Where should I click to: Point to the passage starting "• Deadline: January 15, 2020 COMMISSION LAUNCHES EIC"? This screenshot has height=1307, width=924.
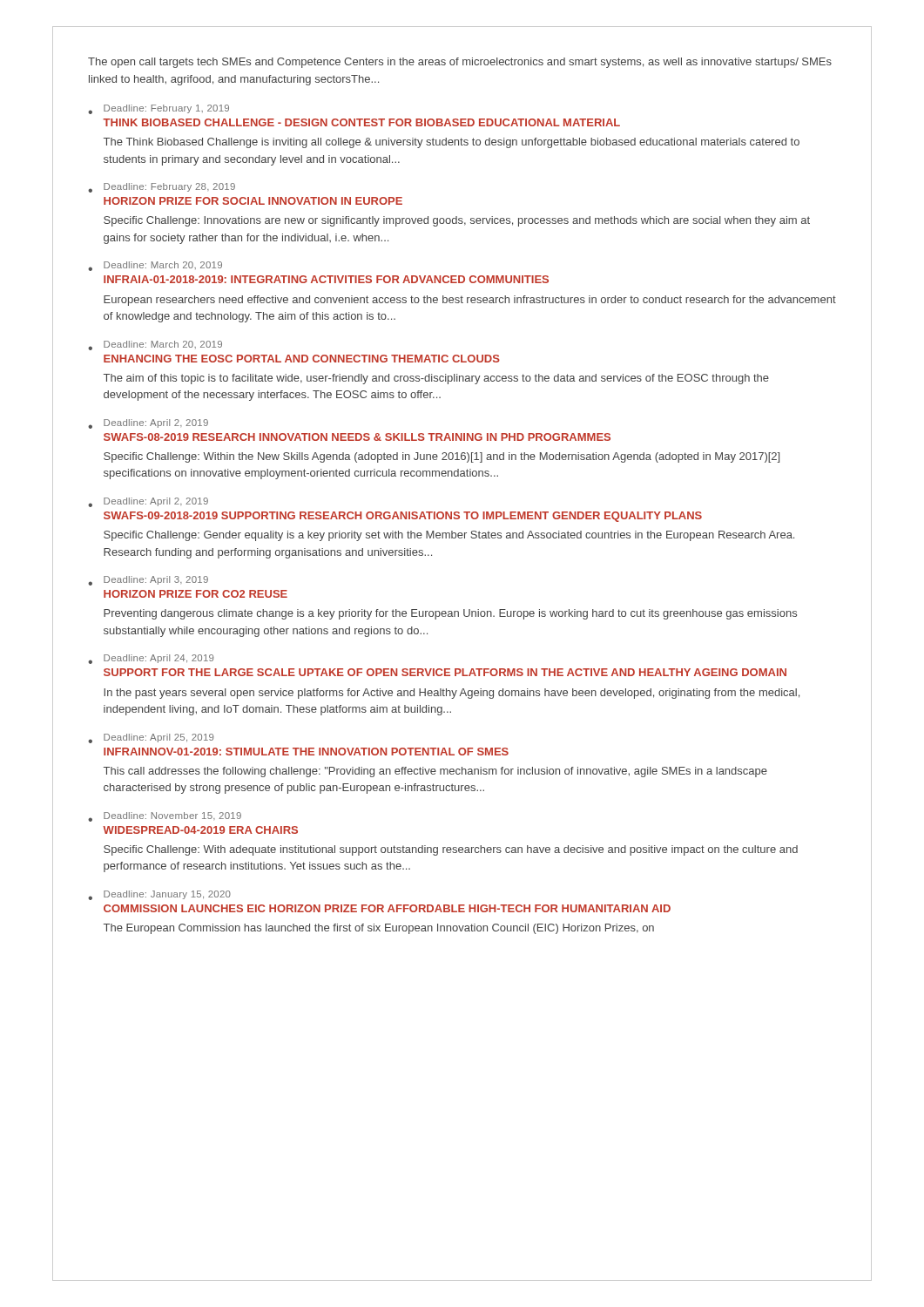(x=462, y=912)
